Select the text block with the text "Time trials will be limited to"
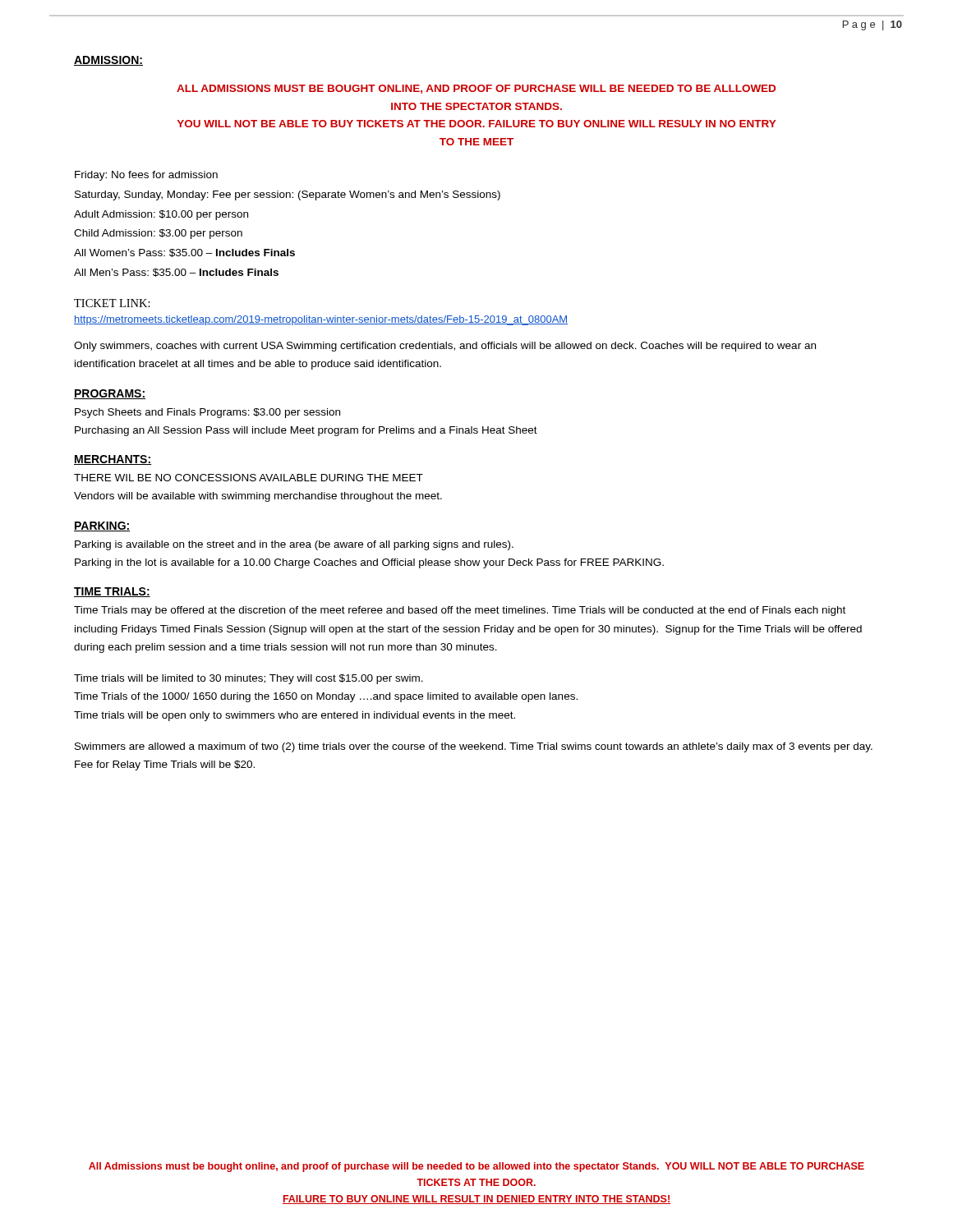 pyautogui.click(x=326, y=696)
